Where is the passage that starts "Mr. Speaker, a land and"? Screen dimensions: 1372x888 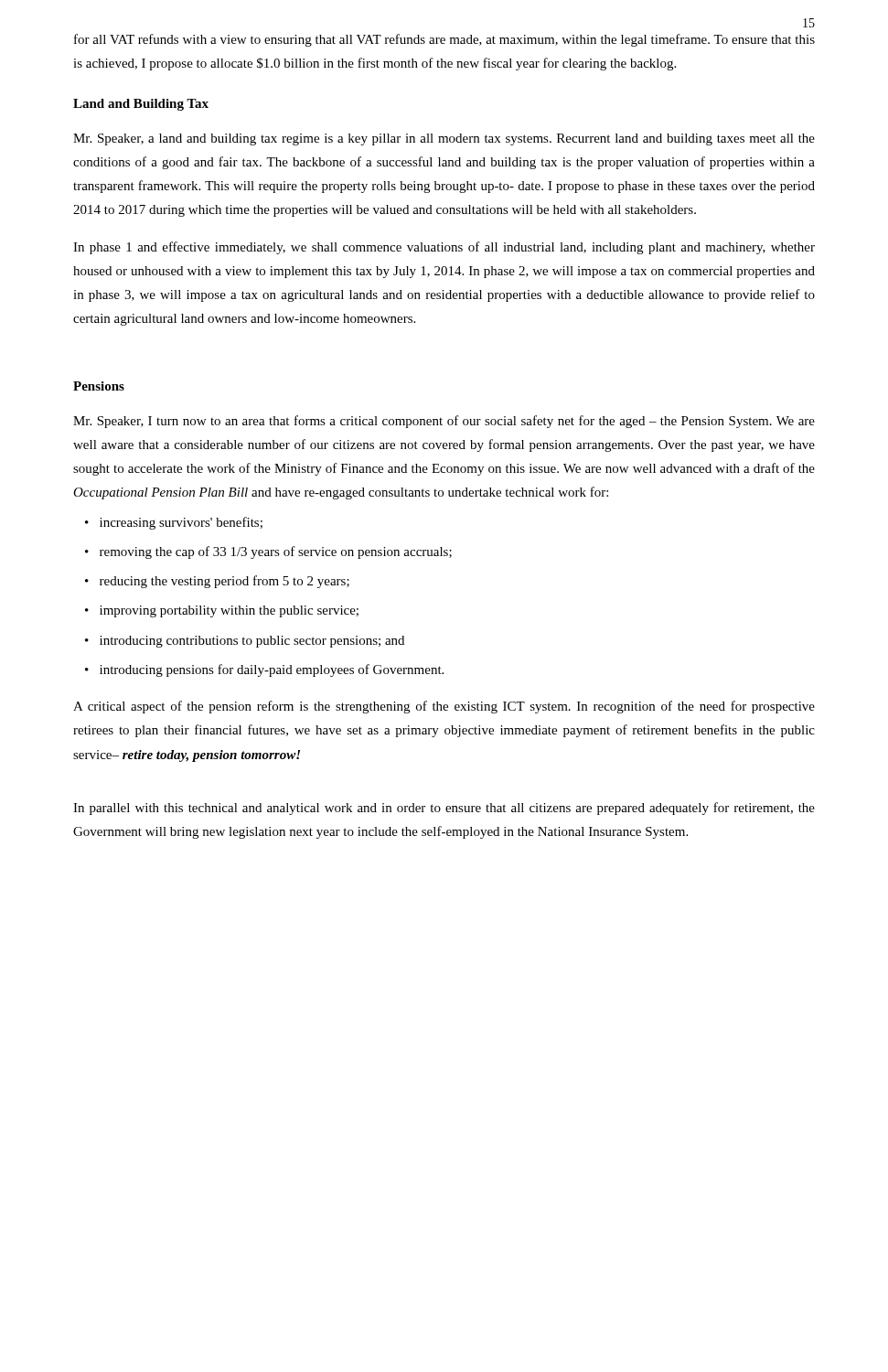[x=444, y=174]
